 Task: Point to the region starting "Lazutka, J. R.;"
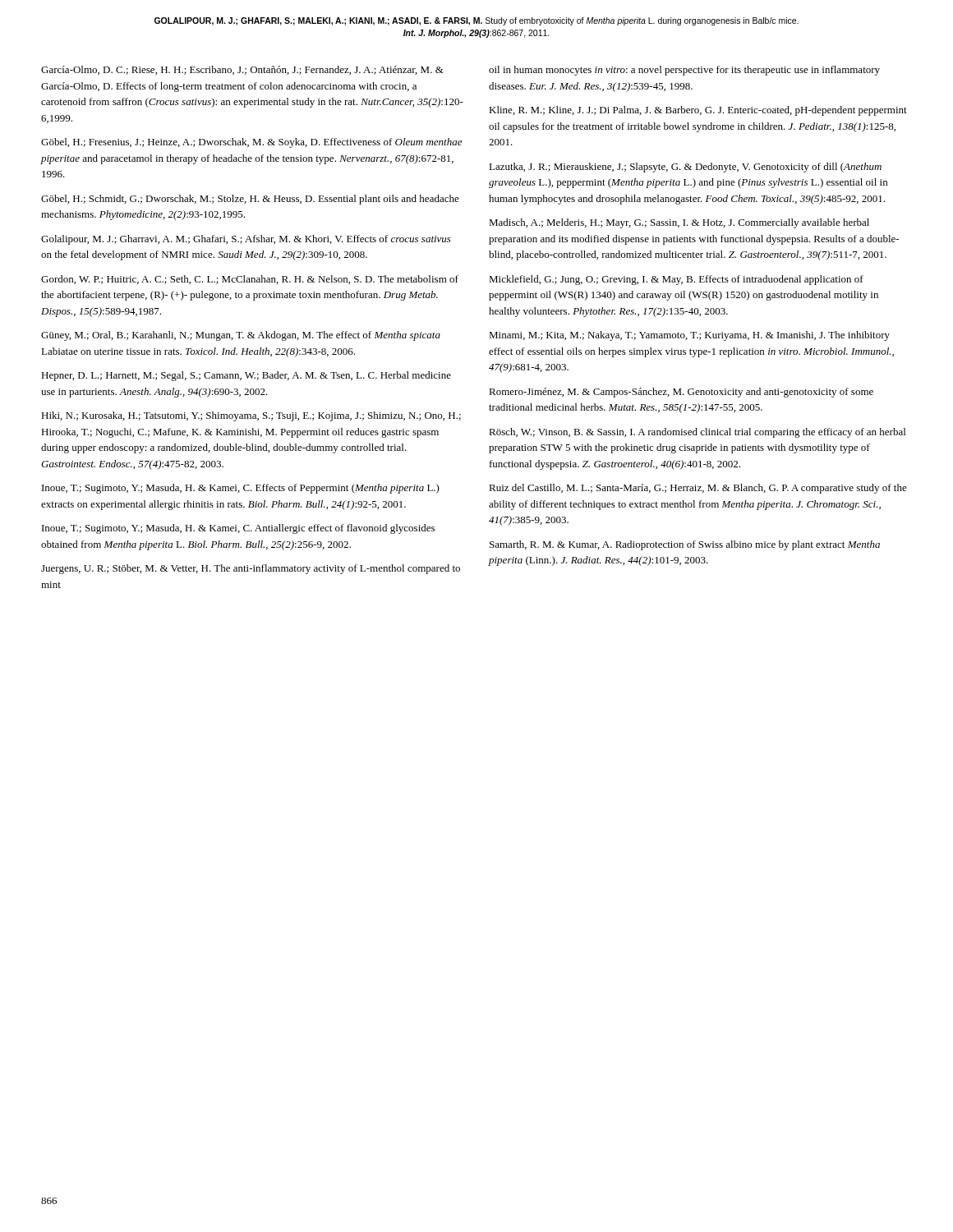[x=688, y=182]
